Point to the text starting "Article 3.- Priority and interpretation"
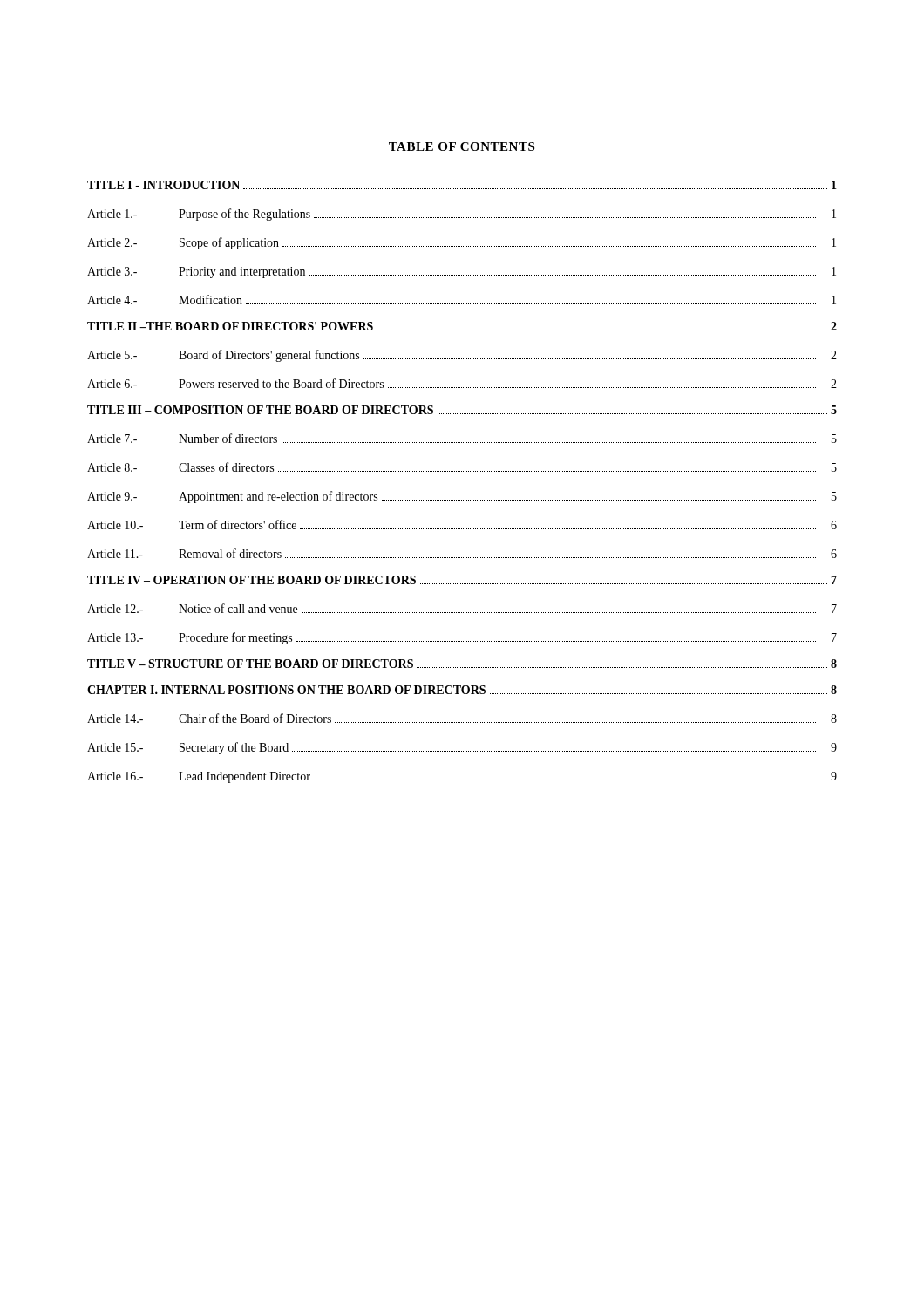The width and height of the screenshot is (924, 1308). tap(462, 272)
